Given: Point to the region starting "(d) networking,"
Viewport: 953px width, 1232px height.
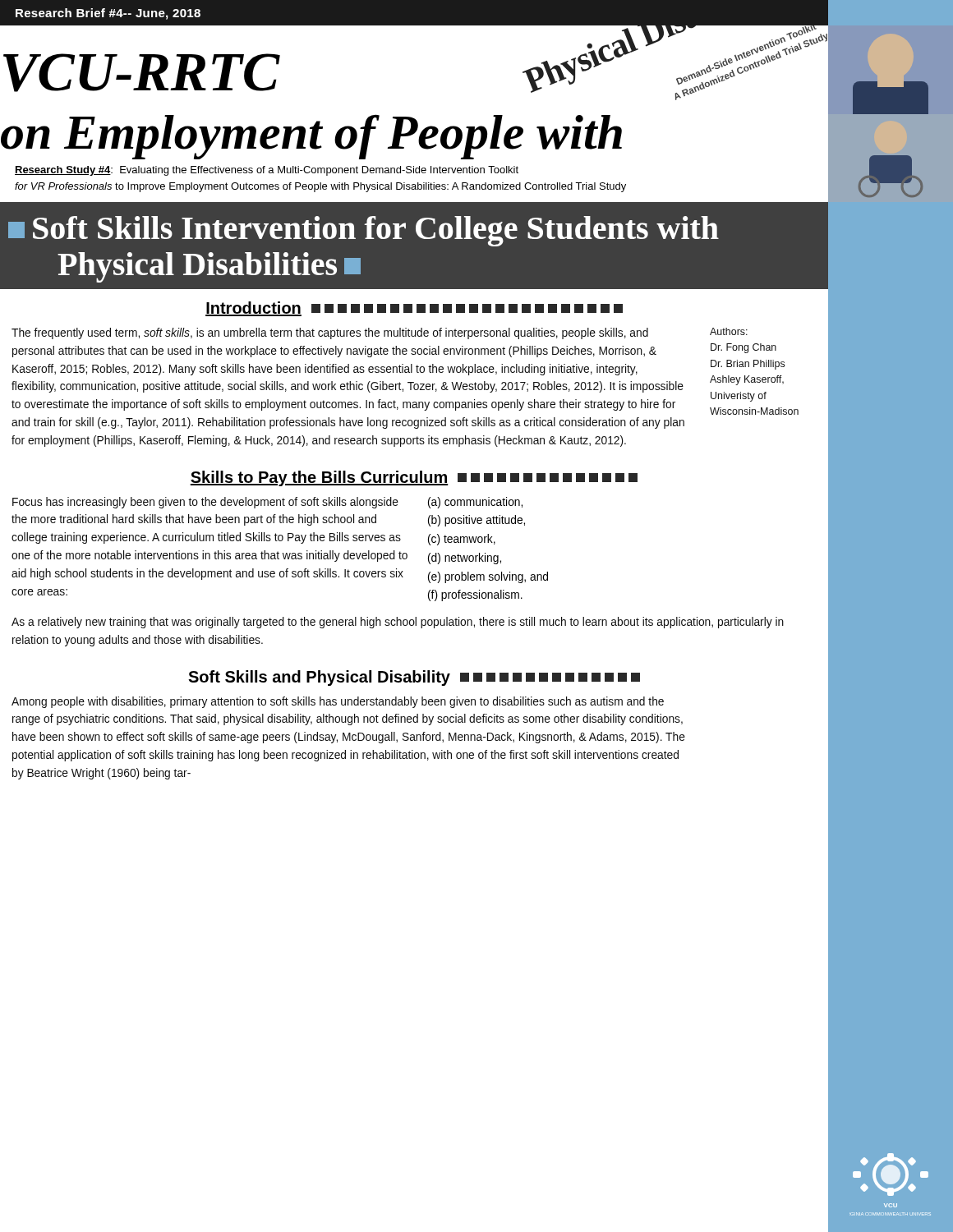Looking at the screenshot, I should point(465,558).
